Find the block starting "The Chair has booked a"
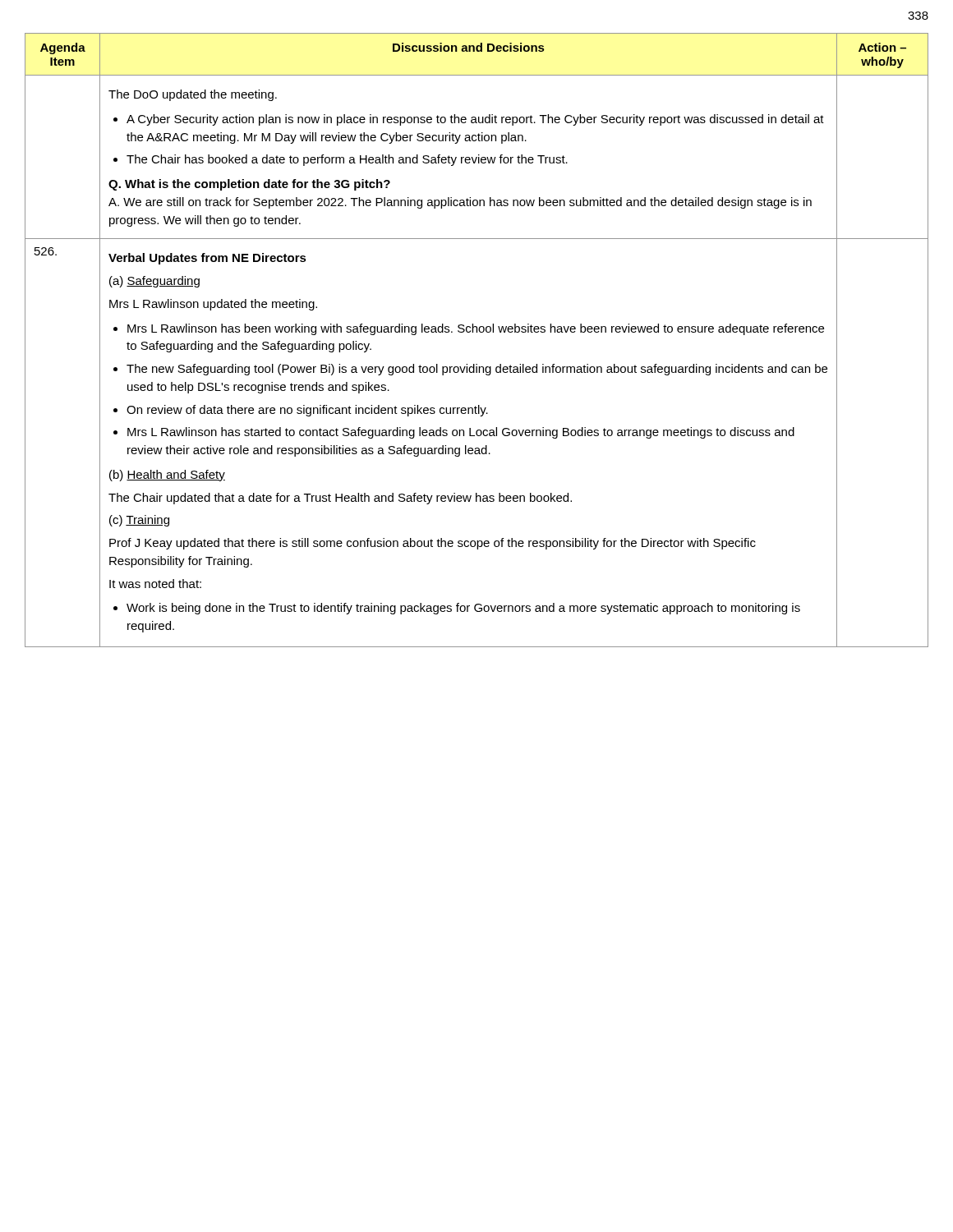The width and height of the screenshot is (953, 1232). [477, 159]
